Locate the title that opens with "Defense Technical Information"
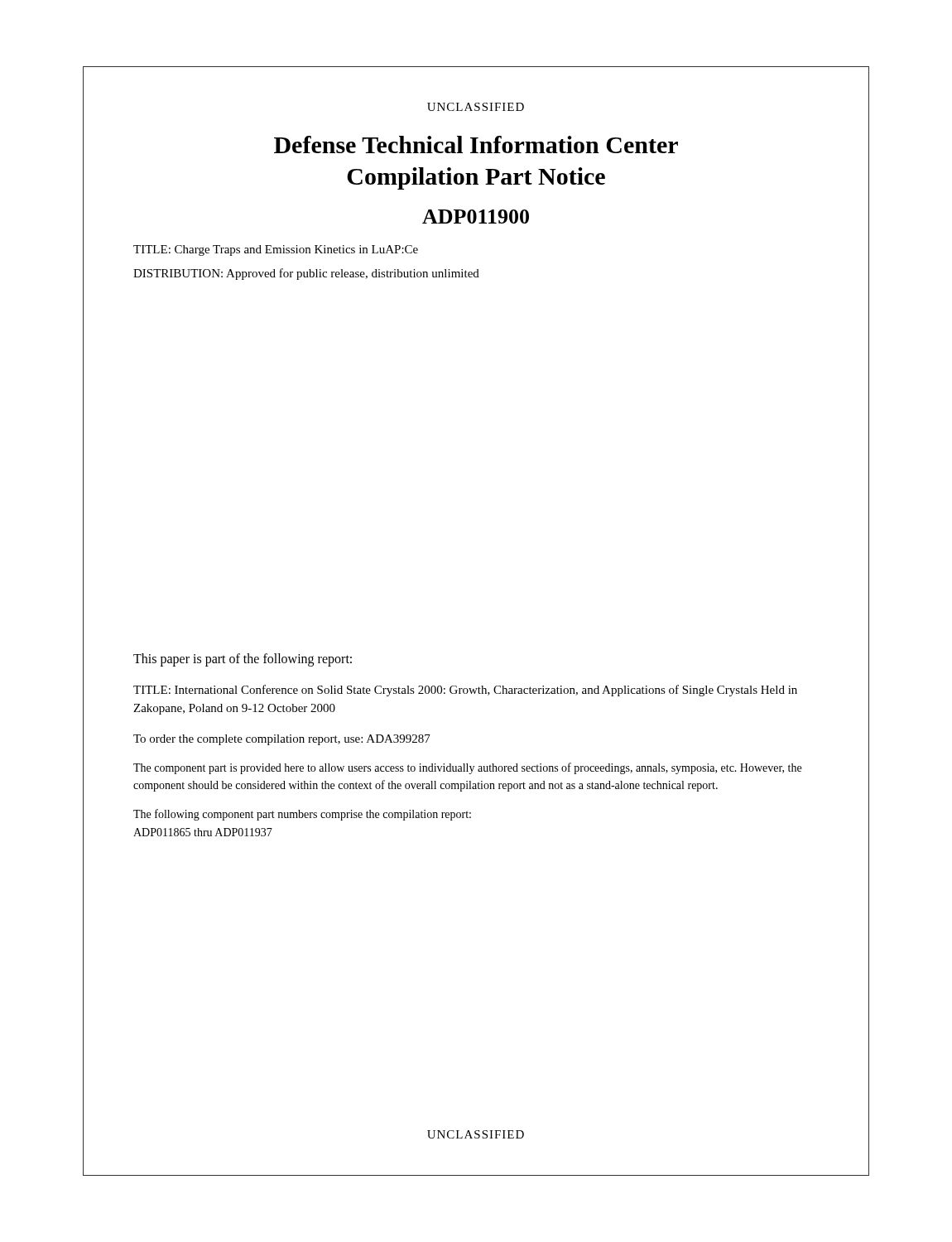Image resolution: width=952 pixels, height=1242 pixels. pyautogui.click(x=476, y=160)
